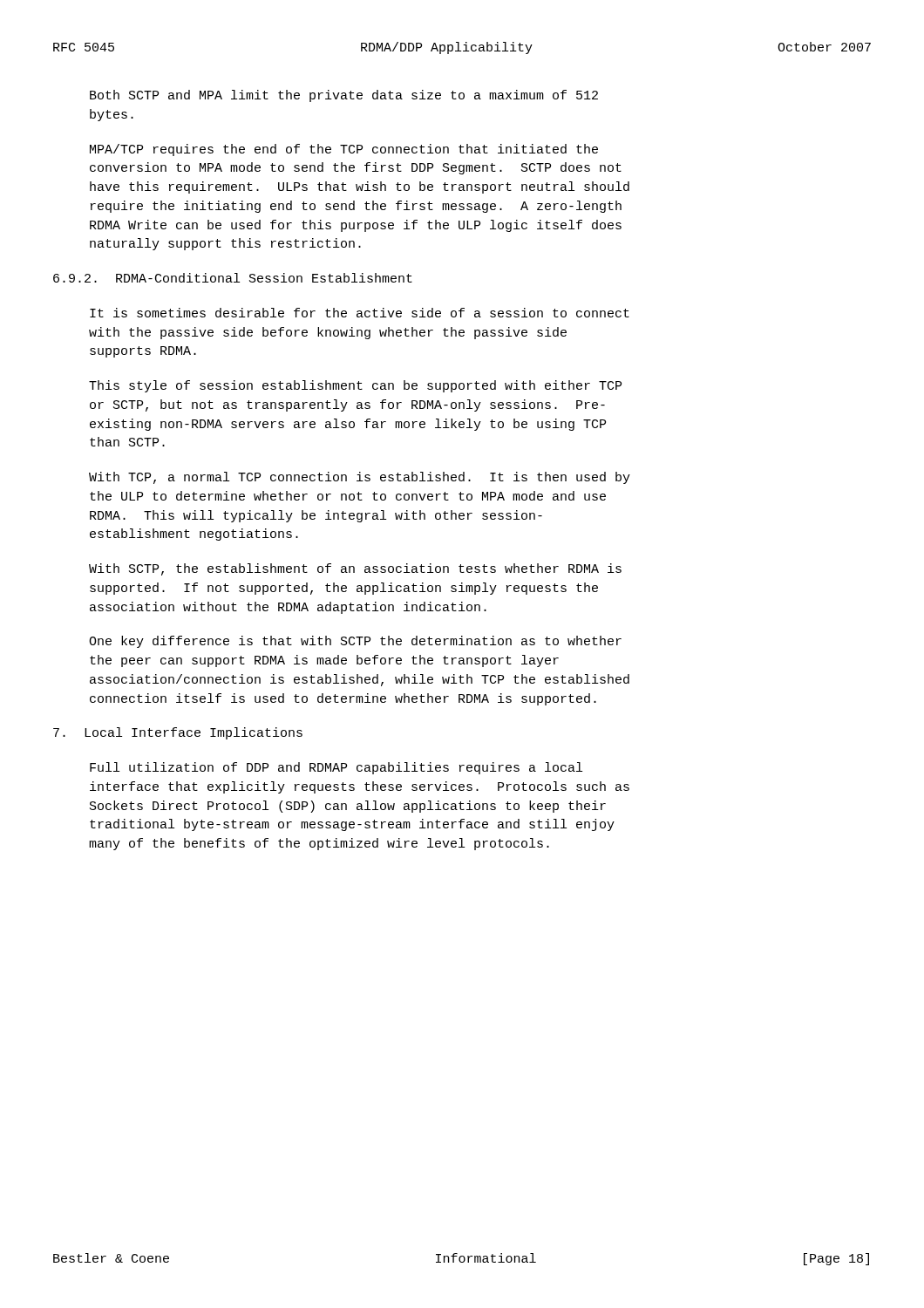Where is the passage that starts "Both SCTP and"?
924x1308 pixels.
344,106
